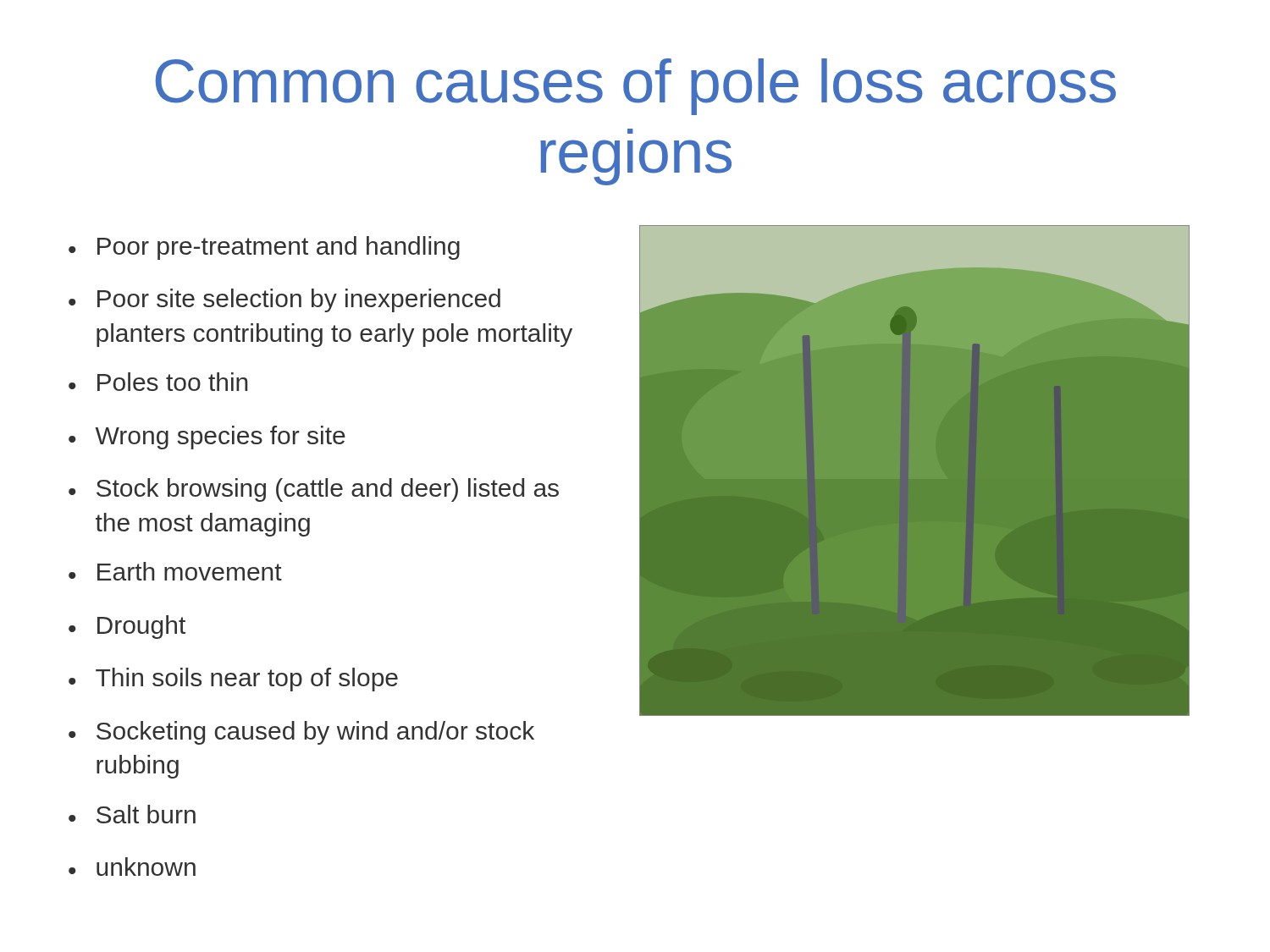The height and width of the screenshot is (952, 1270).
Task: Click on the list item that reads "• Poles too thin"
Action: coord(158,384)
